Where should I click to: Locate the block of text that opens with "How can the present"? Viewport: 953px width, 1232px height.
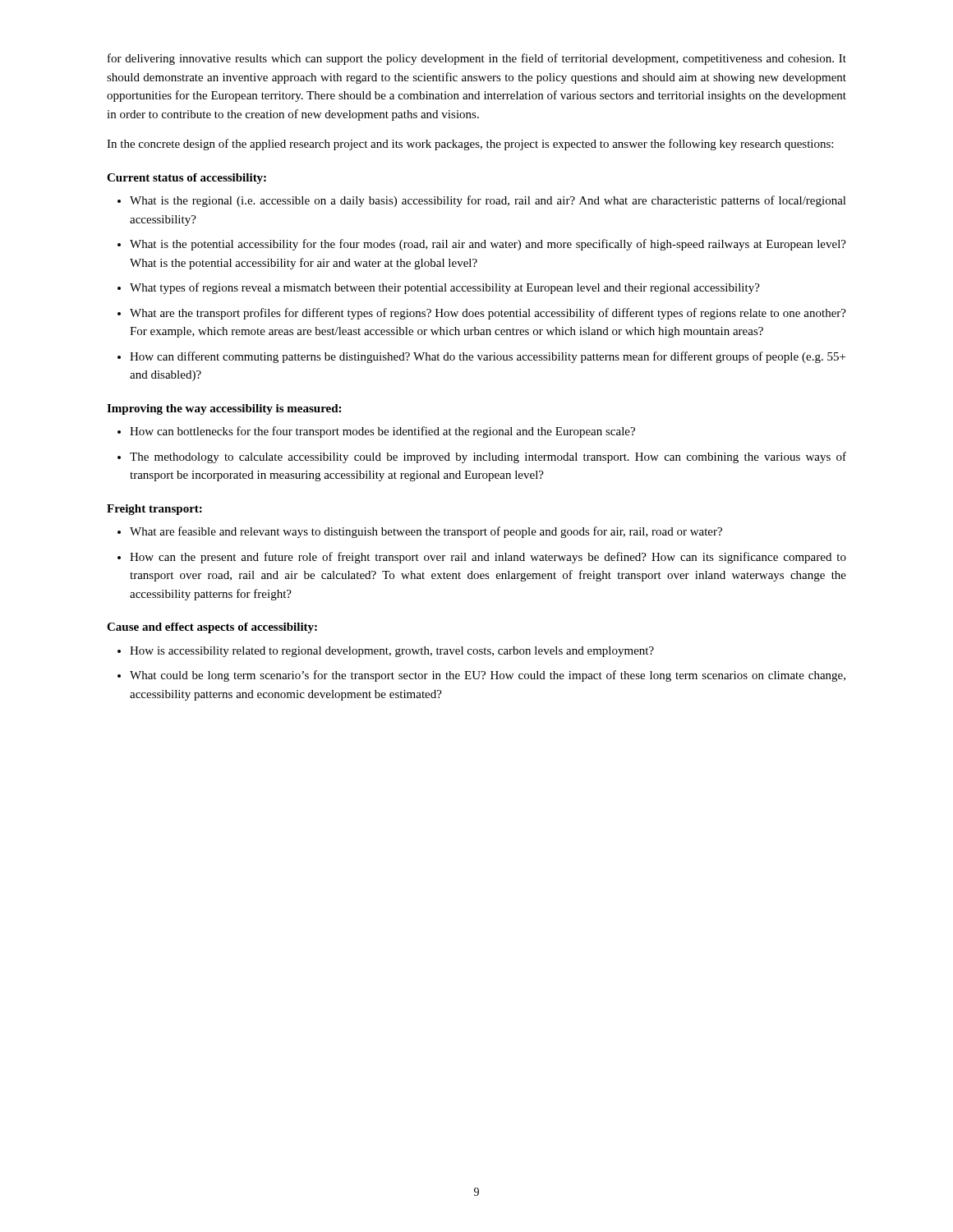[476, 575]
